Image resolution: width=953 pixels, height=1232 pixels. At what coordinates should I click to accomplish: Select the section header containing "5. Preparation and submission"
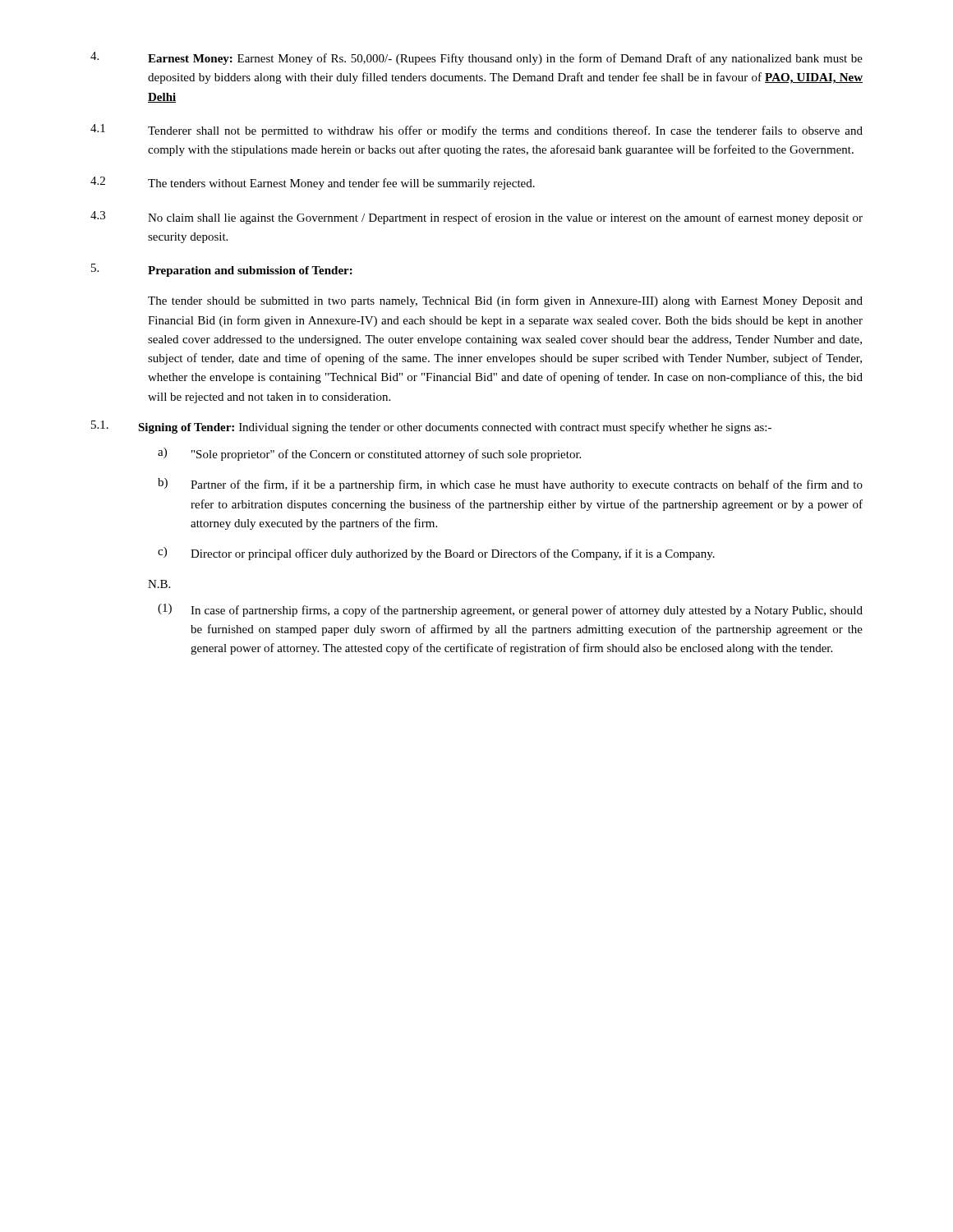pos(222,270)
